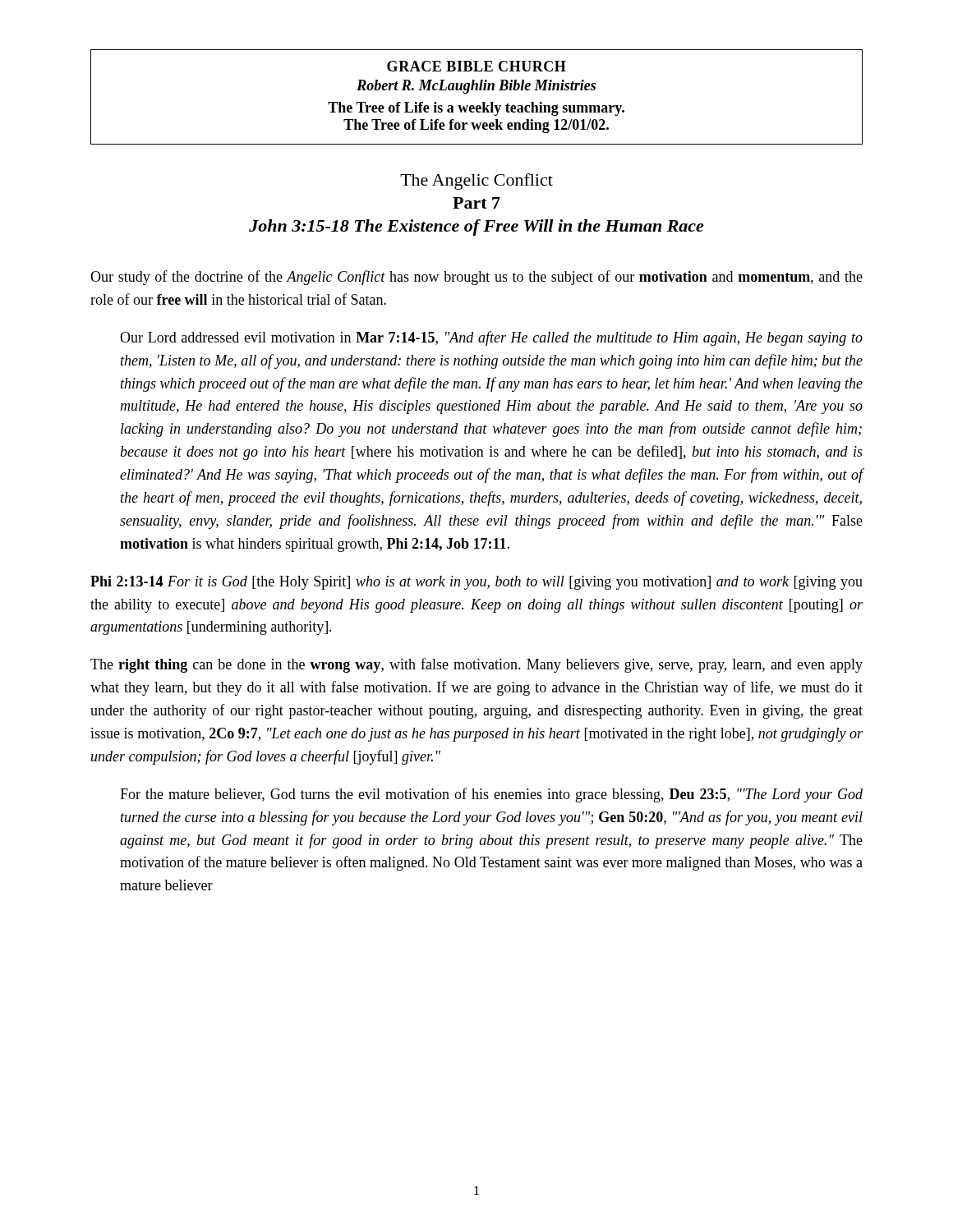
Task: Navigate to the text block starting "Our Lord addressed evil motivation in Mar 7:14-15,"
Action: [x=491, y=441]
